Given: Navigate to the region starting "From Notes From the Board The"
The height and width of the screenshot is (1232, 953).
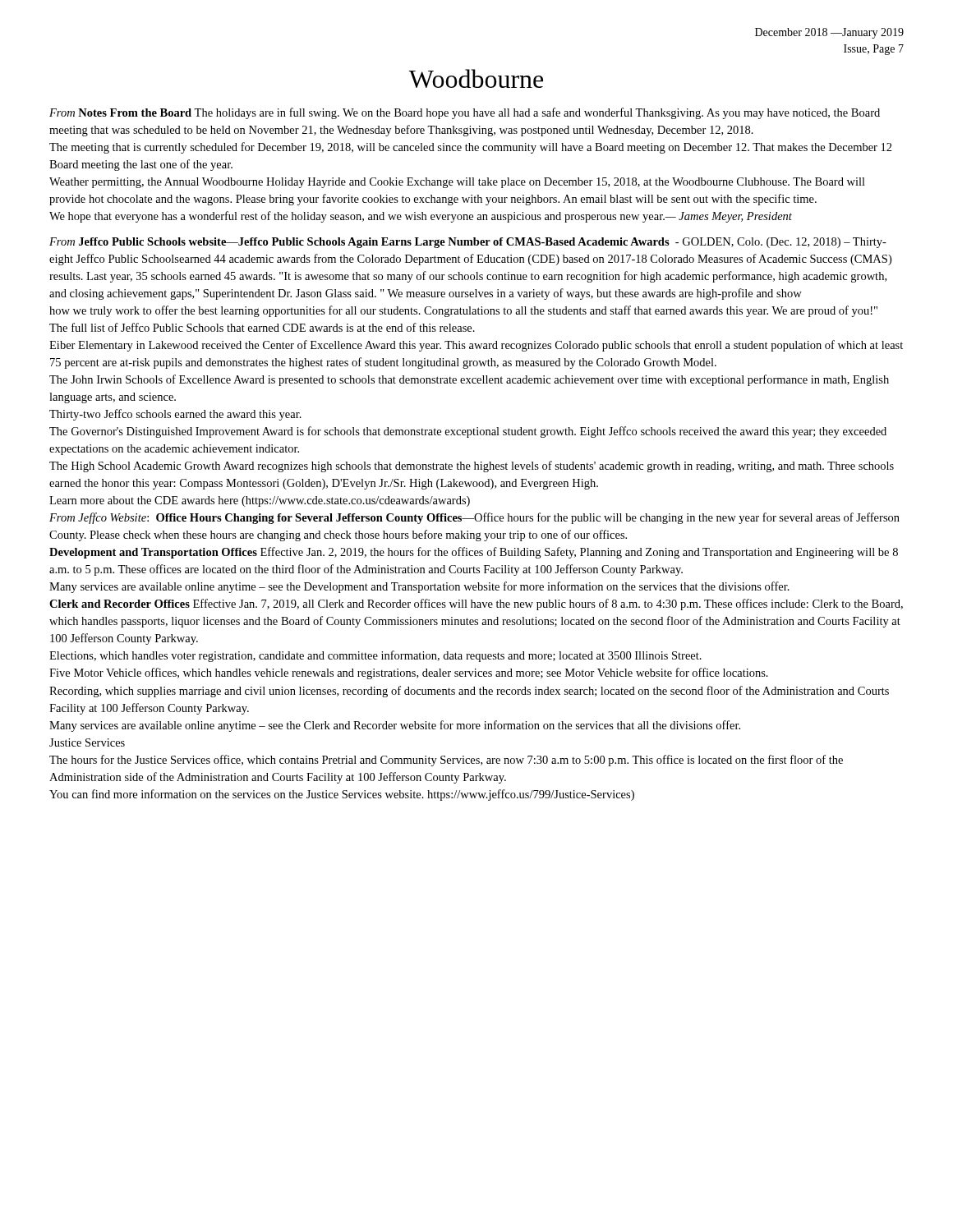Looking at the screenshot, I should [x=465, y=113].
